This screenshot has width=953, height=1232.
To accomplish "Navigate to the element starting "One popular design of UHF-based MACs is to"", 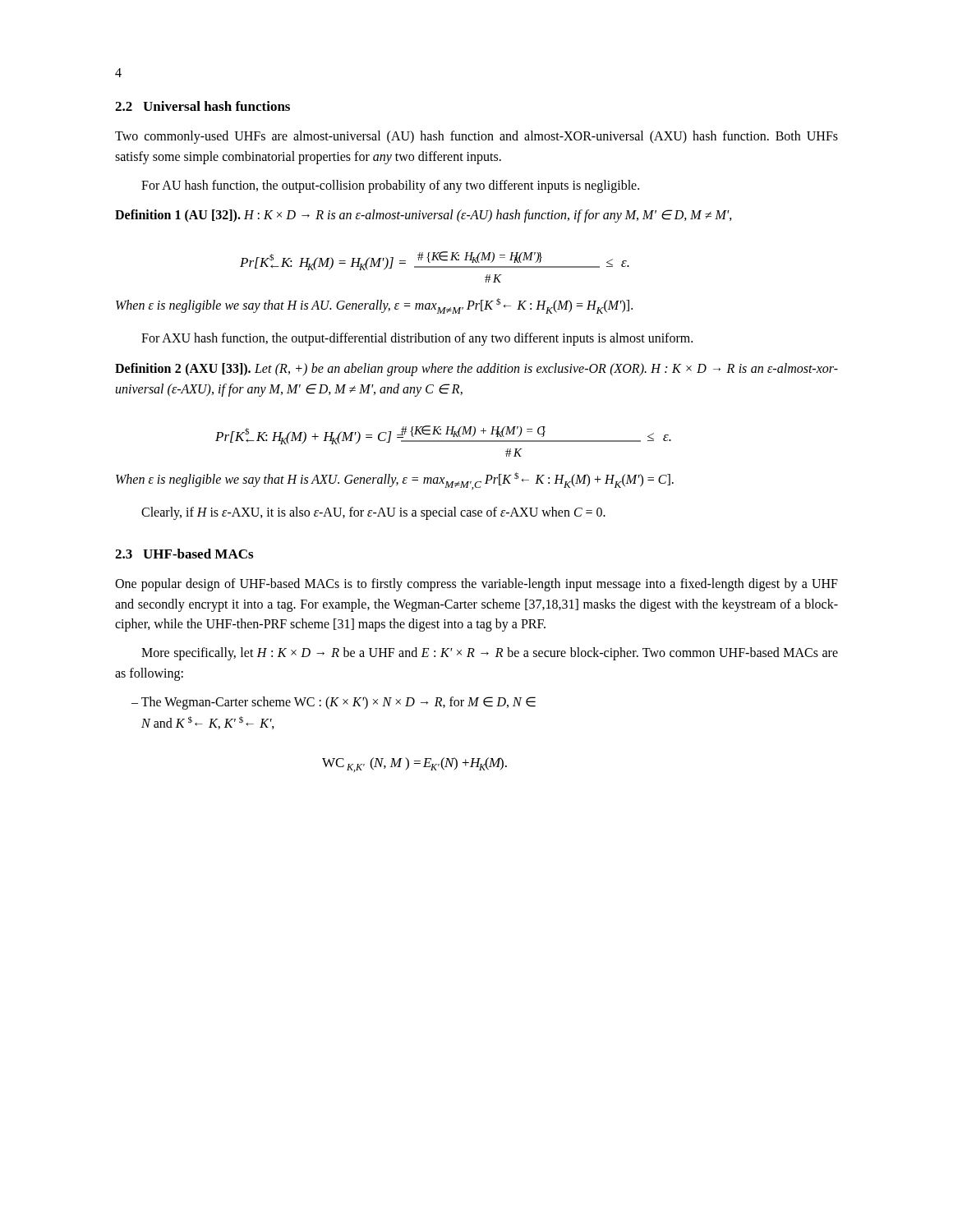I will coord(476,604).
